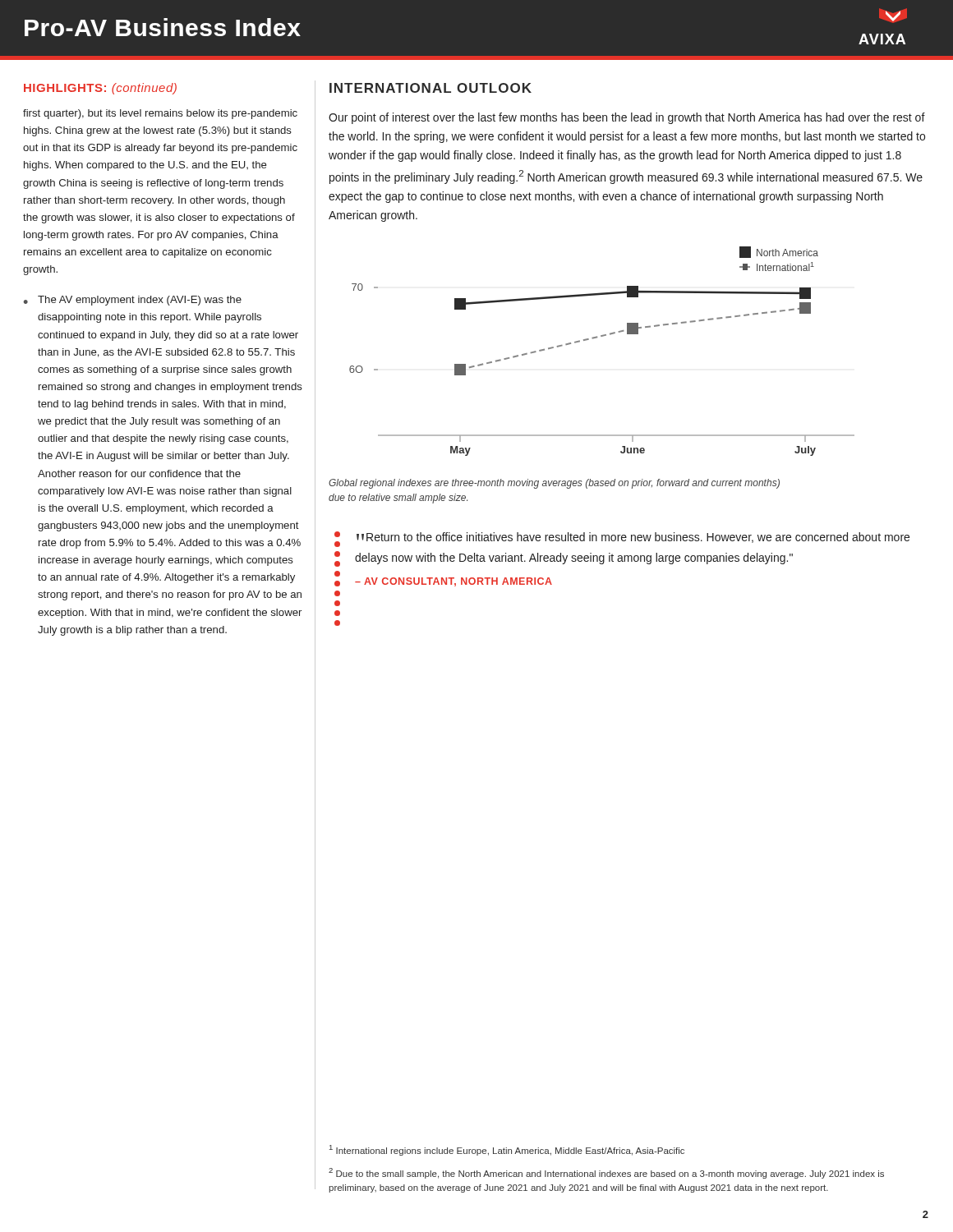Locate the block starting "HIGHLIGHTS: (continued)"
Image resolution: width=953 pixels, height=1232 pixels.
(x=100, y=87)
